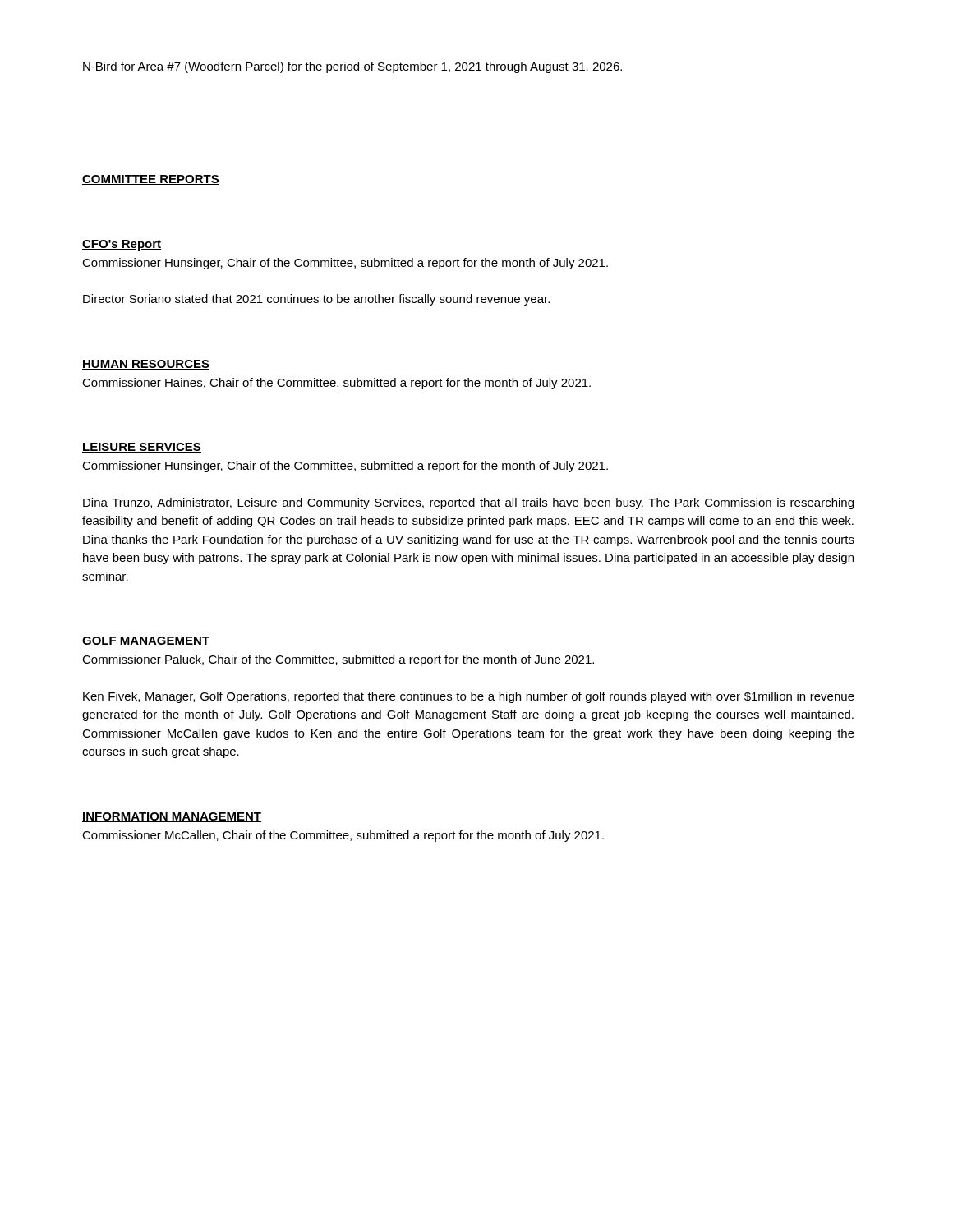Find the text block starting "COMMITTEE REPORTS"
Viewport: 953px width, 1232px height.
coord(151,178)
